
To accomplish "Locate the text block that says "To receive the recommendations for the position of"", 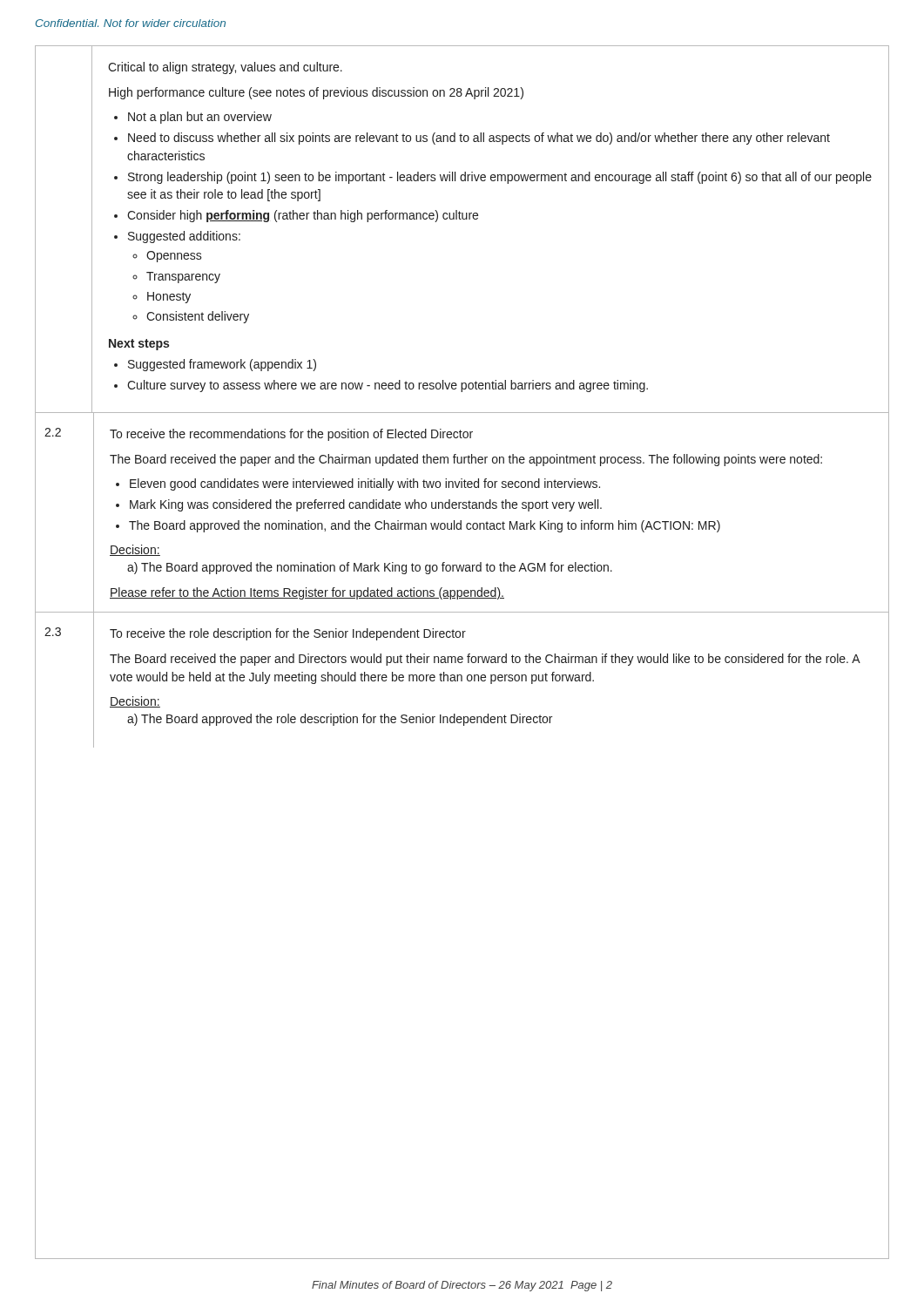I will coord(491,512).
